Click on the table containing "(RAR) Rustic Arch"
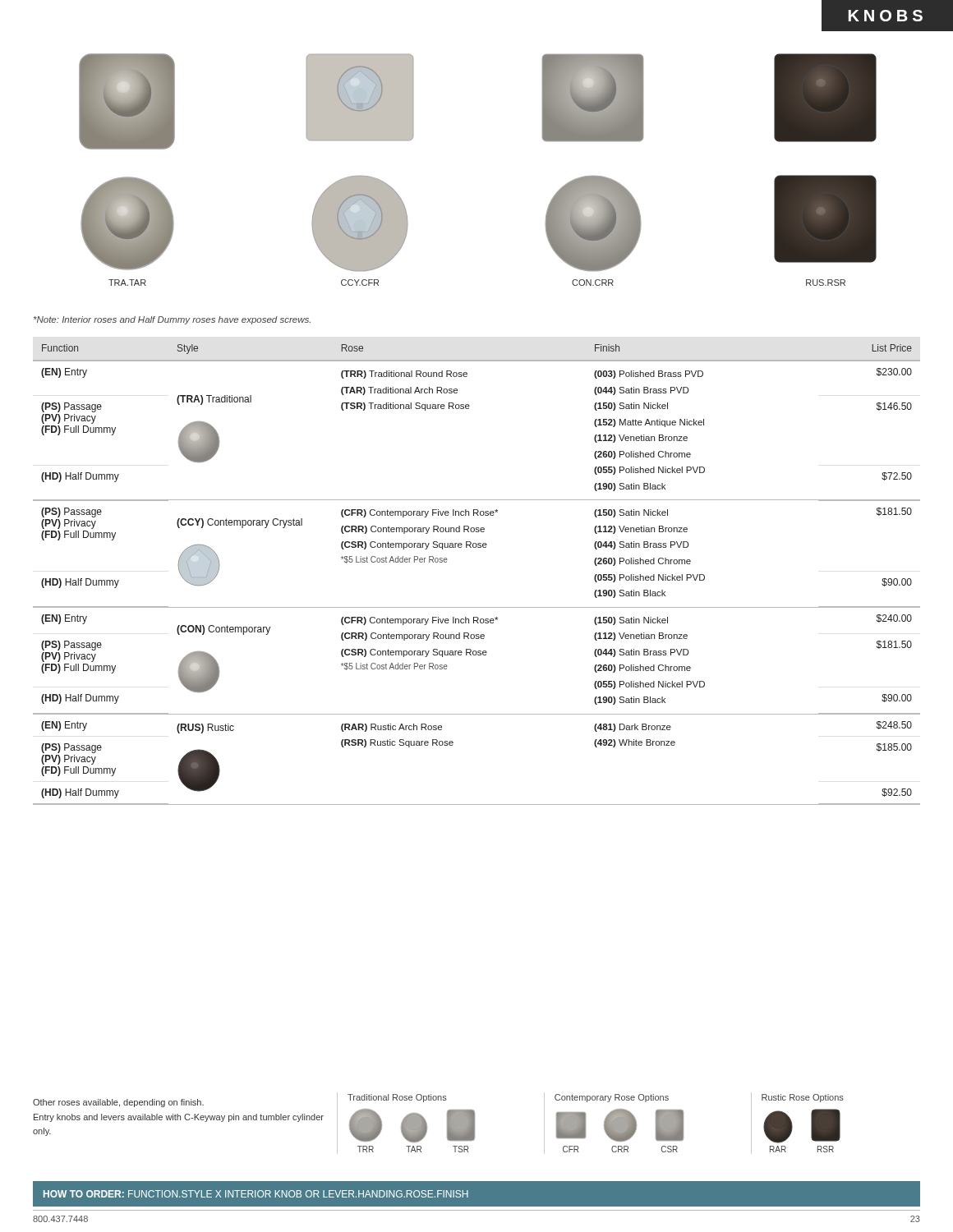953x1232 pixels. click(476, 571)
